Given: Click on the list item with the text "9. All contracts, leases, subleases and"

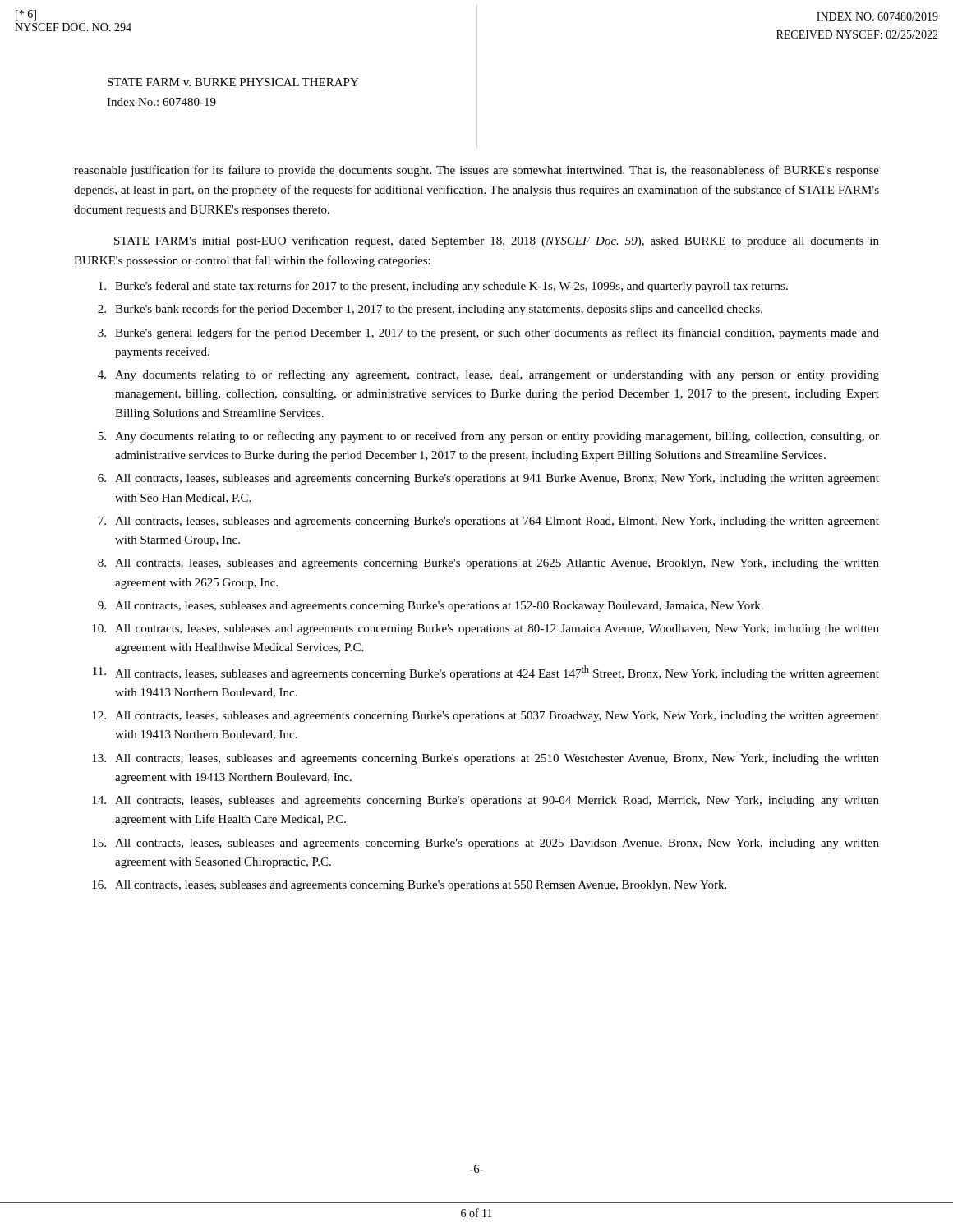Looking at the screenshot, I should click(x=476, y=606).
